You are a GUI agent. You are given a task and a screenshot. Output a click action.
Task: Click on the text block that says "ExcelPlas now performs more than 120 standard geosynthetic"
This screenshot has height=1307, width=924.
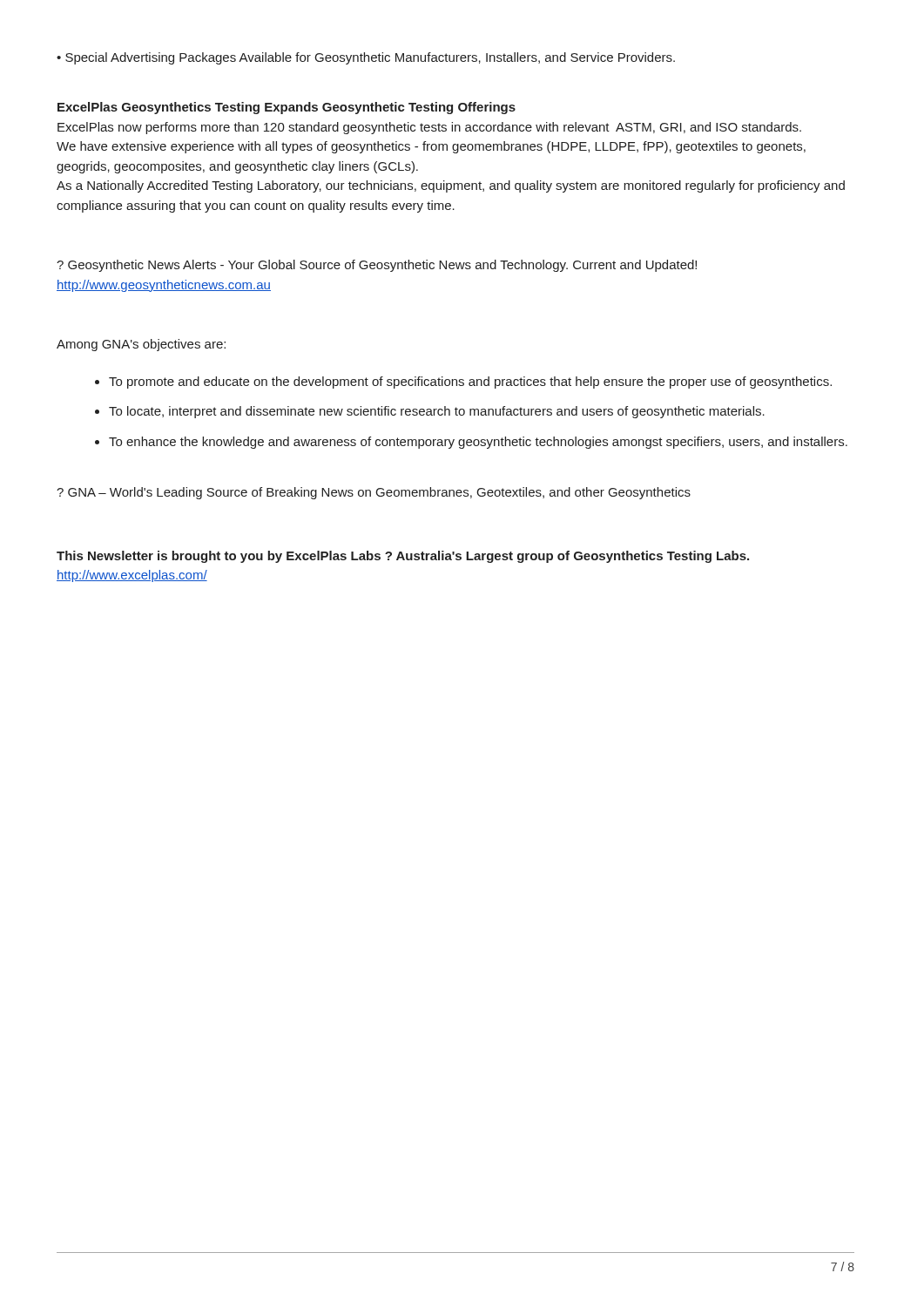tap(429, 128)
